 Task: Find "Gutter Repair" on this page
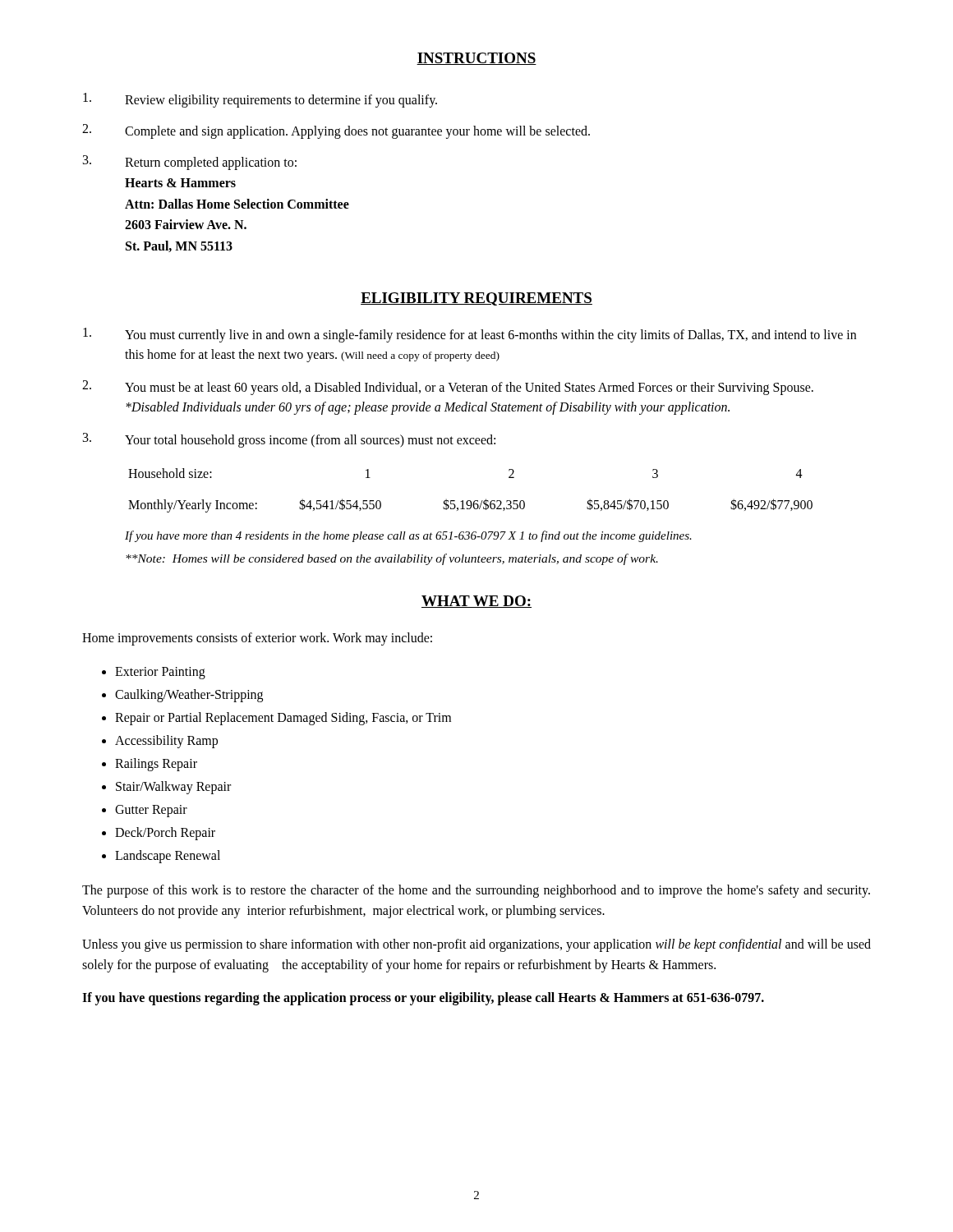(x=151, y=810)
